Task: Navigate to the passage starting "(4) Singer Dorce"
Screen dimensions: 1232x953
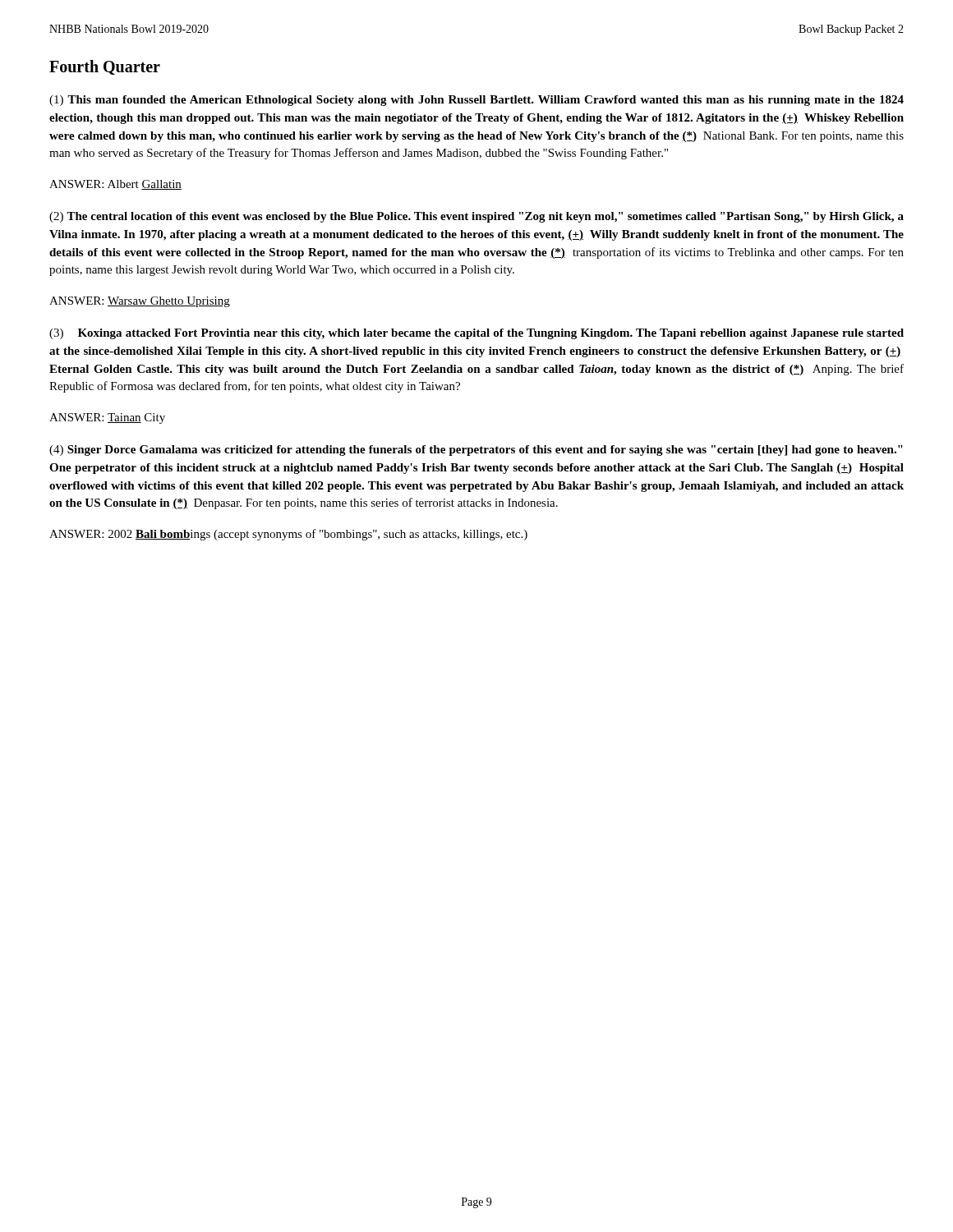Action: 476,477
